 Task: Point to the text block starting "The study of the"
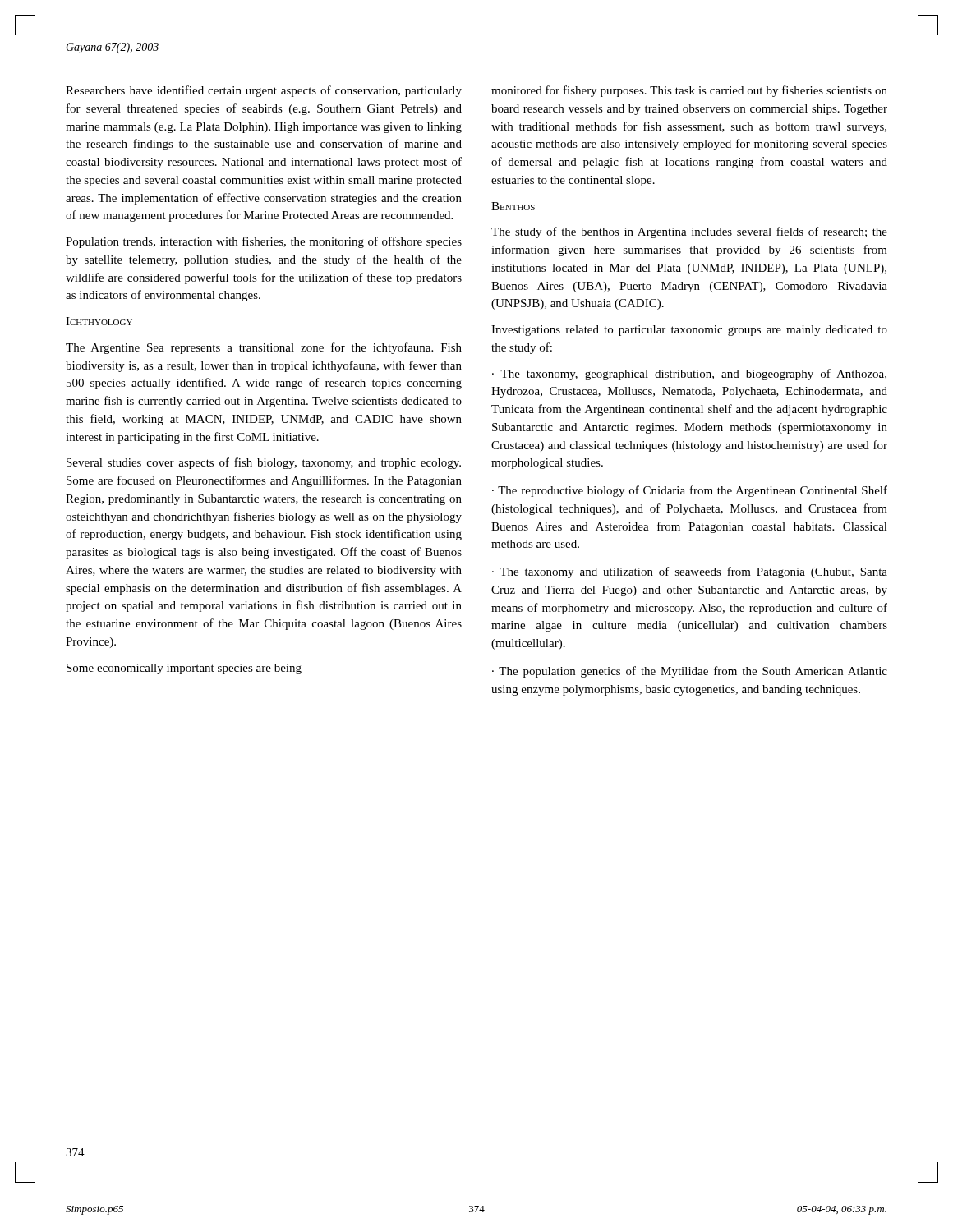689,290
